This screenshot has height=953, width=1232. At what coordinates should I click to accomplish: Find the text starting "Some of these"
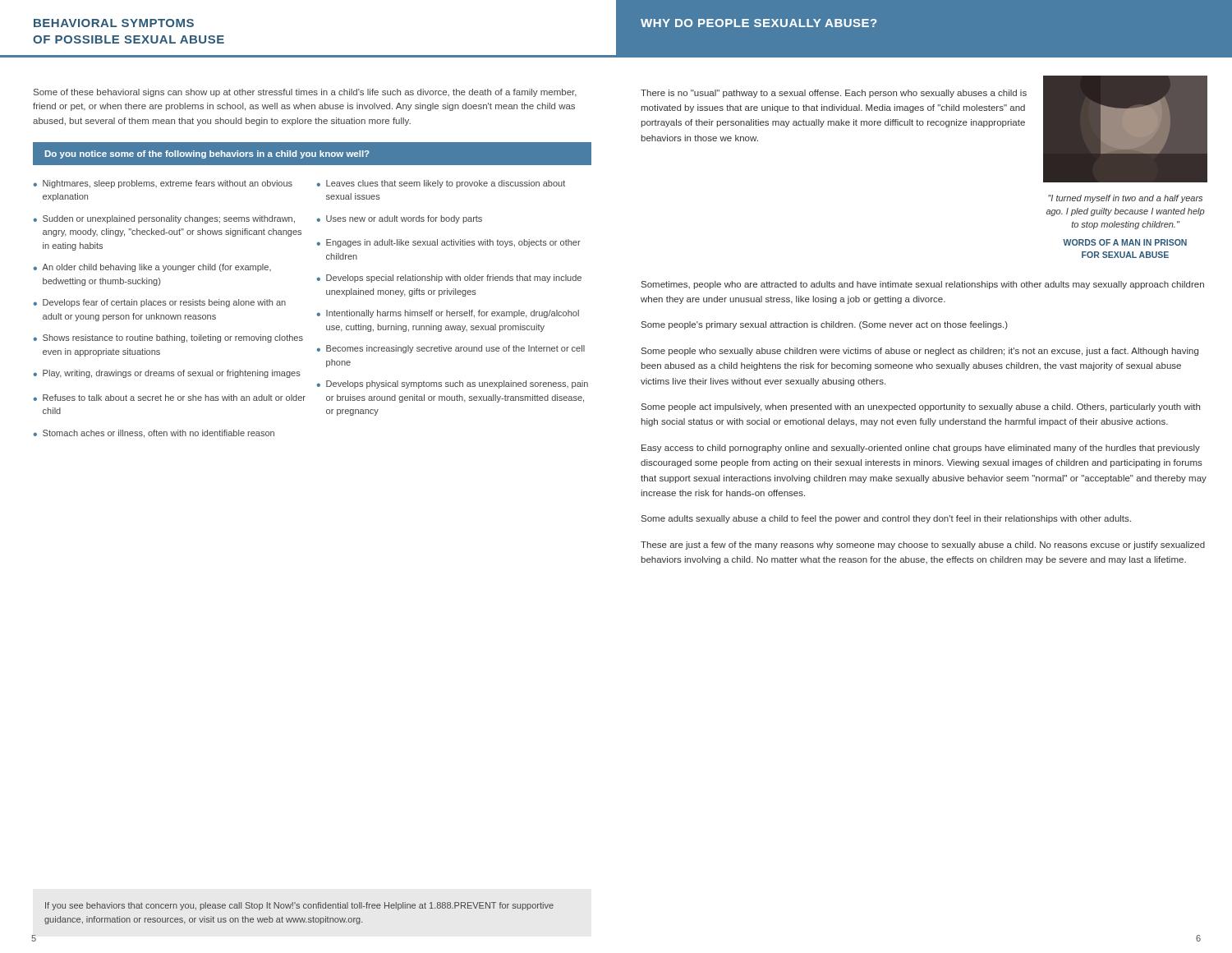click(x=312, y=107)
